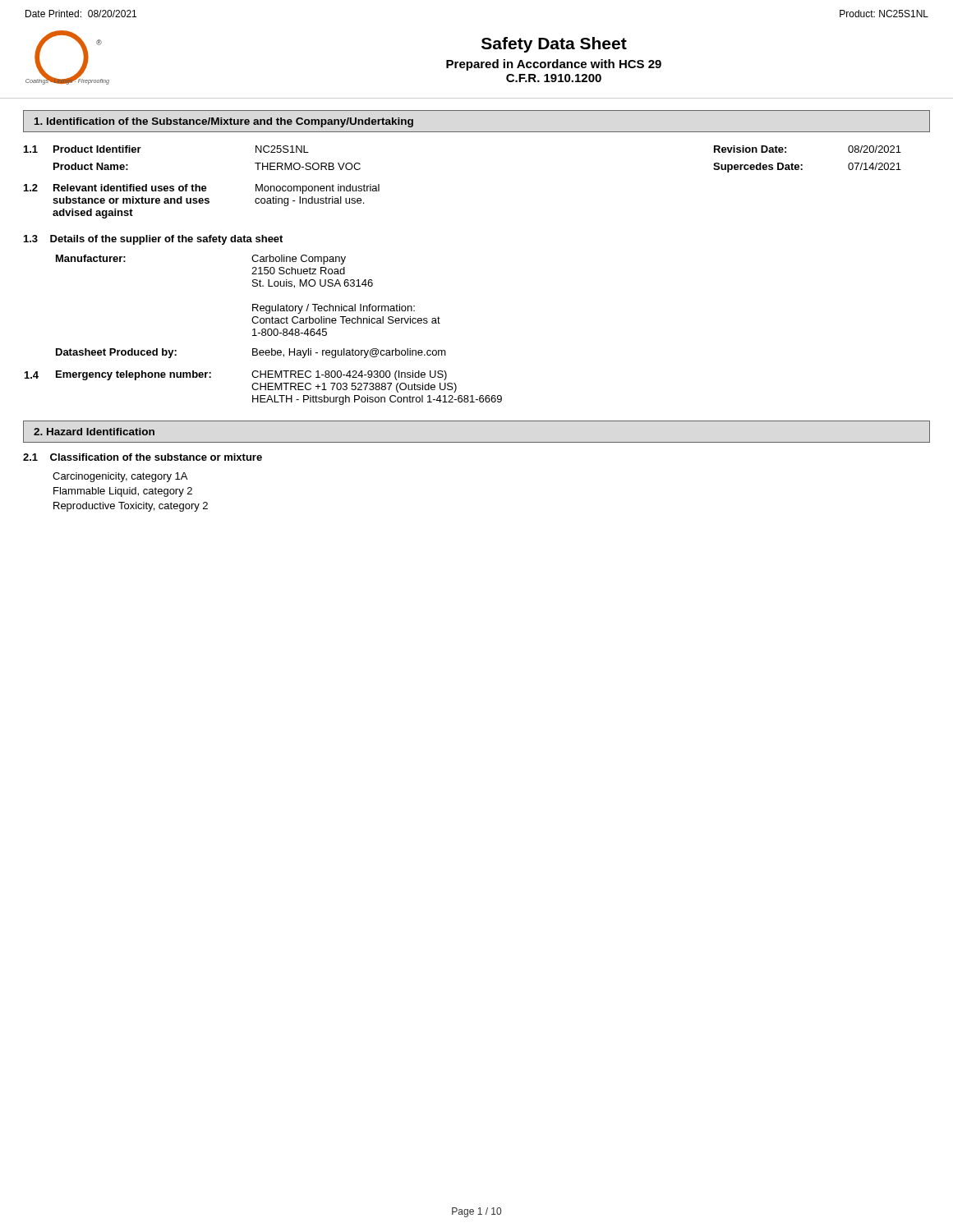Point to the block beginning "Carboline Company 2150 Schuetz Road St. Louis, MO"
The height and width of the screenshot is (1232, 953).
346,295
